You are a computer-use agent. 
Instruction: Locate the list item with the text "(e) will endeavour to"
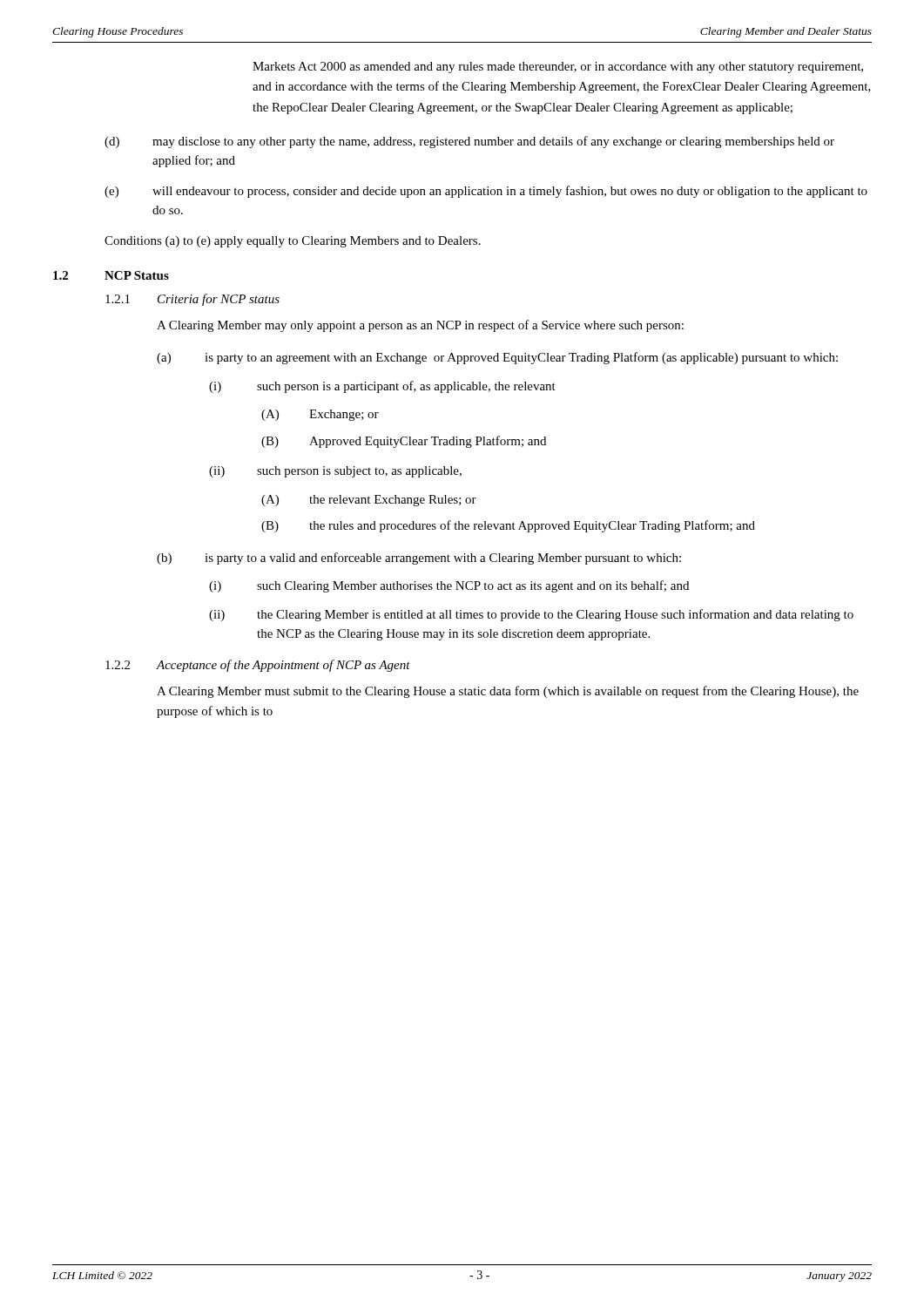(488, 201)
